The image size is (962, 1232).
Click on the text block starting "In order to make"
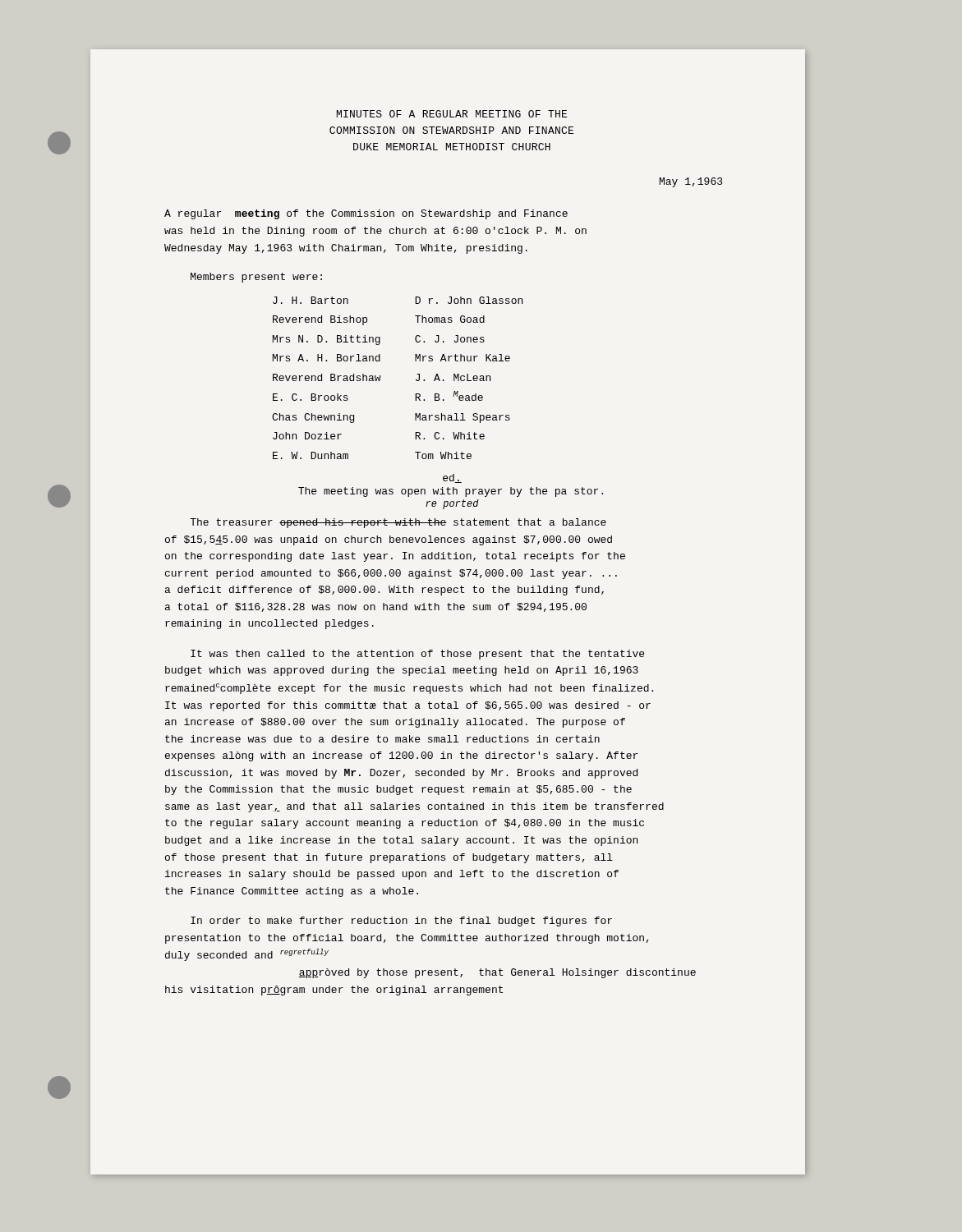point(401,922)
